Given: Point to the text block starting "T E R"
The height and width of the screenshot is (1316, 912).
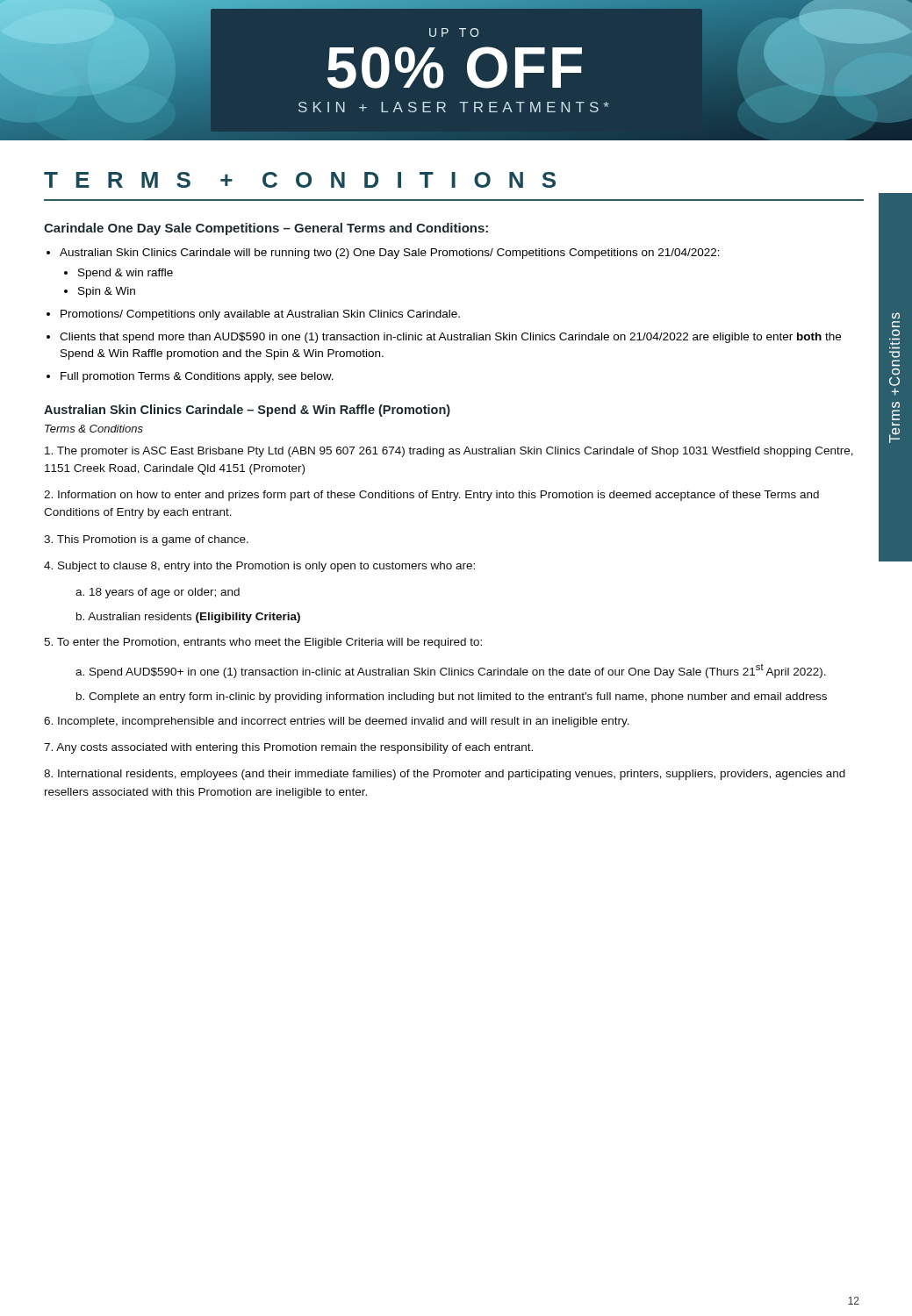Looking at the screenshot, I should point(303,180).
